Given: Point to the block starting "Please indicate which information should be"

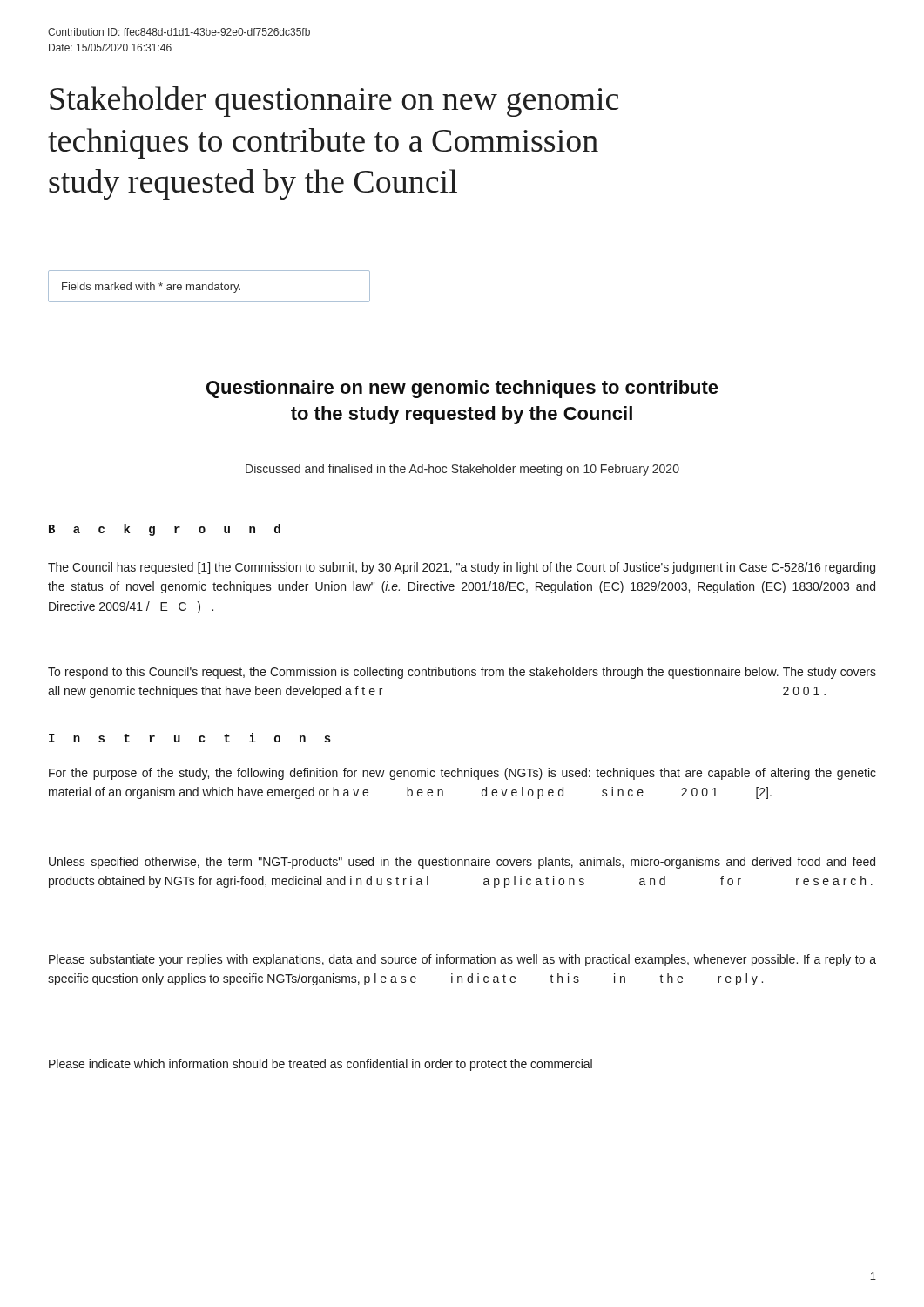Looking at the screenshot, I should [320, 1064].
